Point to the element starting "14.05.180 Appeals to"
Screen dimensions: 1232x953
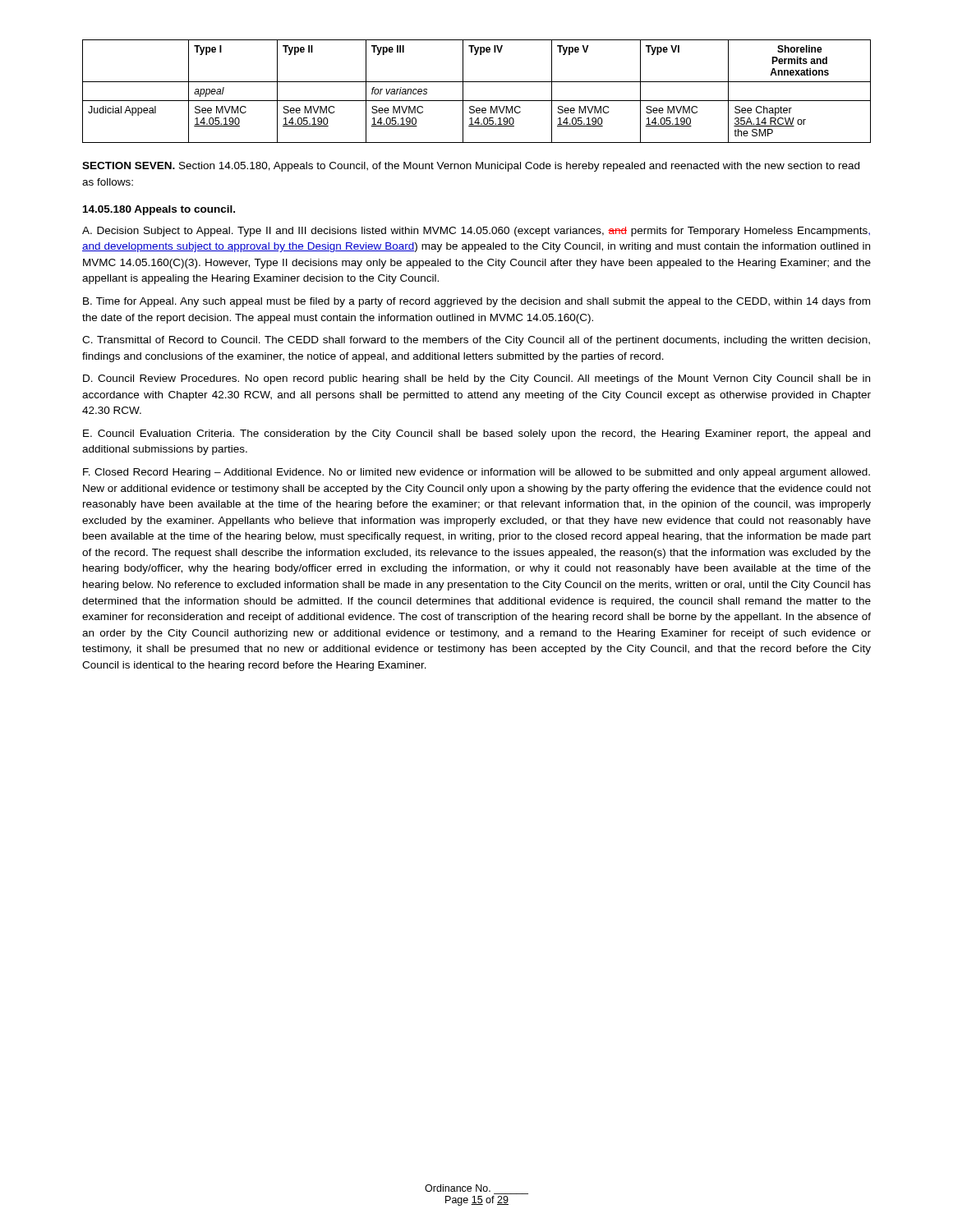tap(159, 209)
